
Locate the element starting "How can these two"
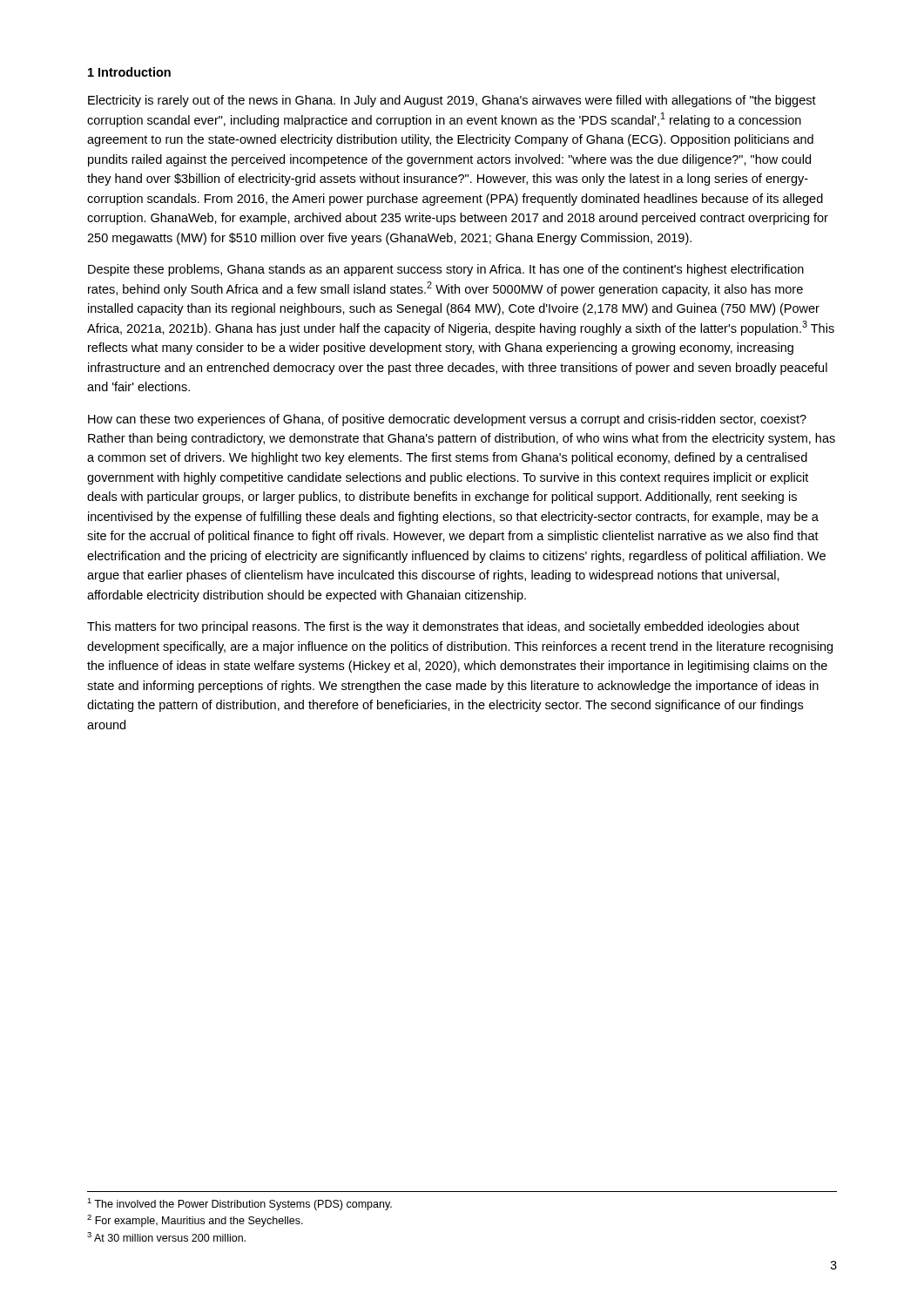point(461,507)
